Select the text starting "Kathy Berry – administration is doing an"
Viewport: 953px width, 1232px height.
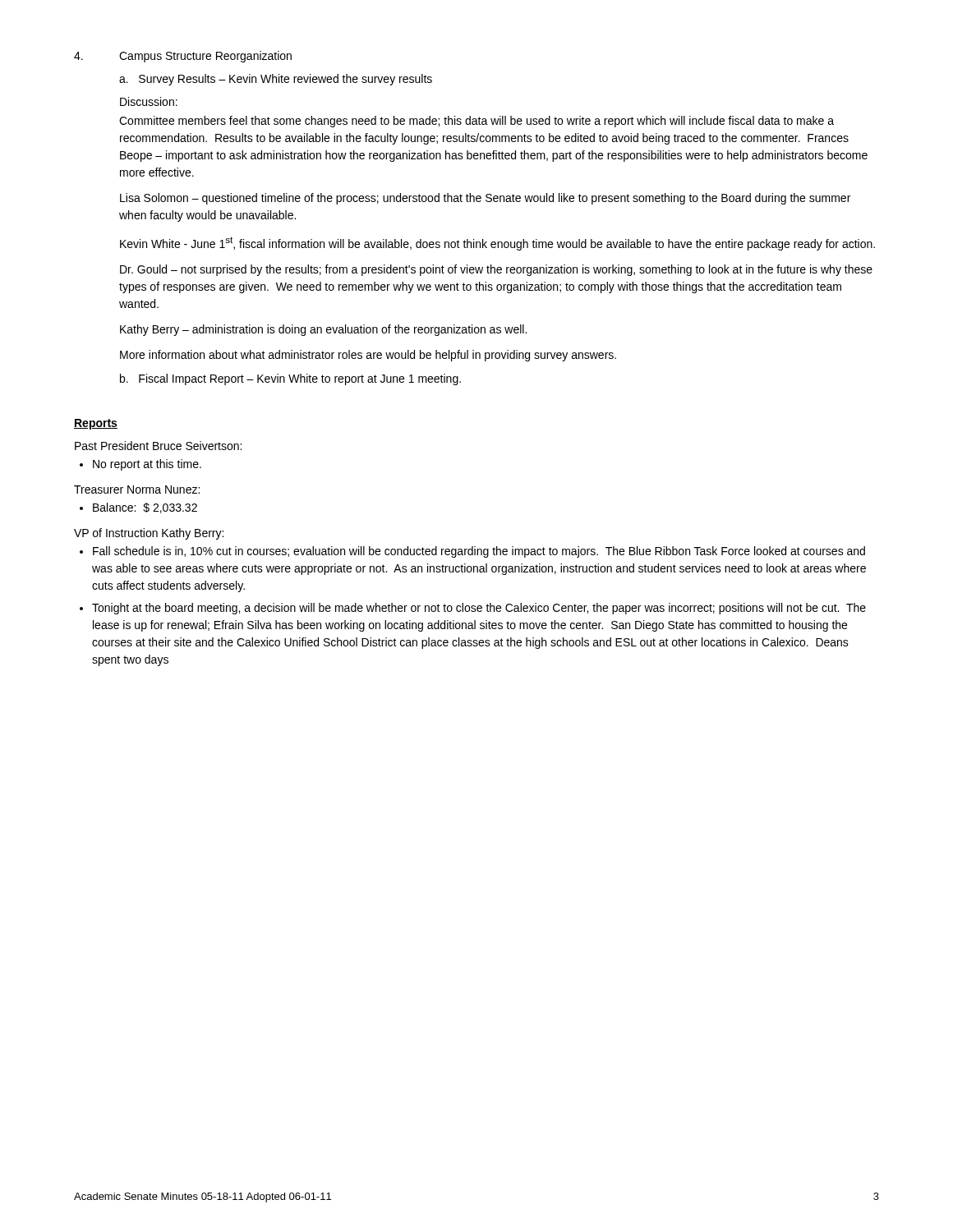click(x=323, y=329)
